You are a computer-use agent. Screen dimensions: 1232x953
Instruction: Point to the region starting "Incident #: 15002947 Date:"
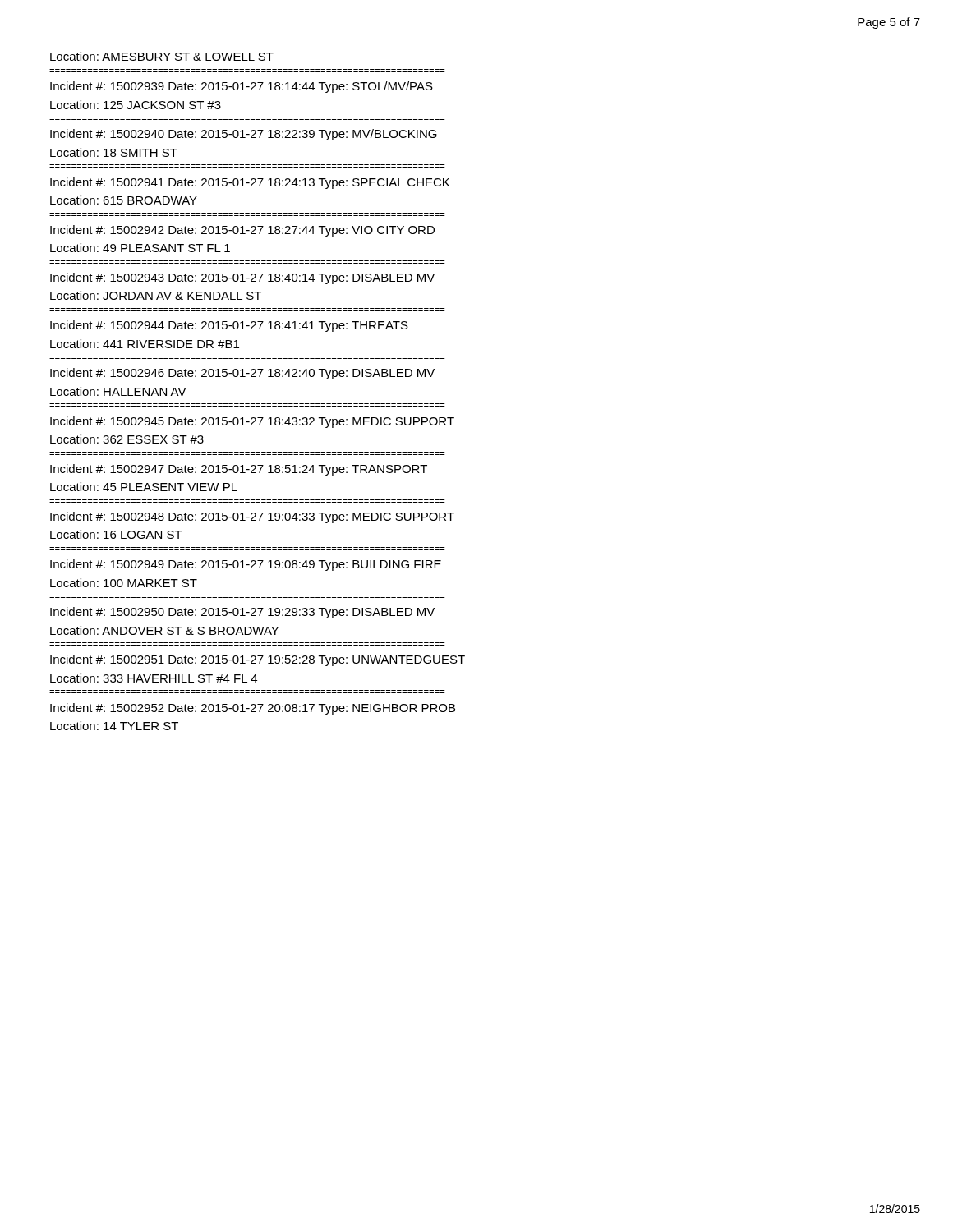pos(239,470)
